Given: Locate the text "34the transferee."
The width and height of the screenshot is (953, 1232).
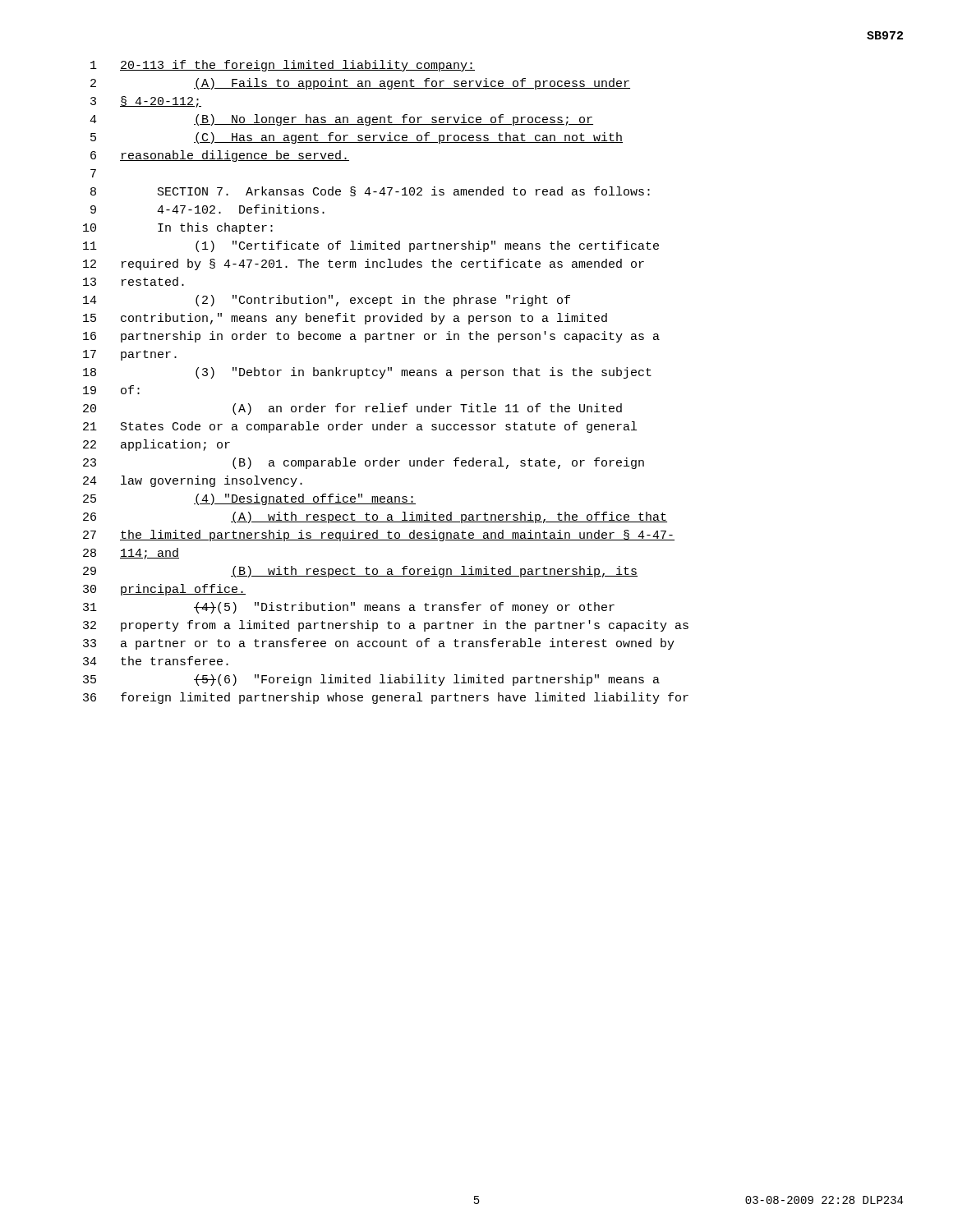Looking at the screenshot, I should pos(148,663).
